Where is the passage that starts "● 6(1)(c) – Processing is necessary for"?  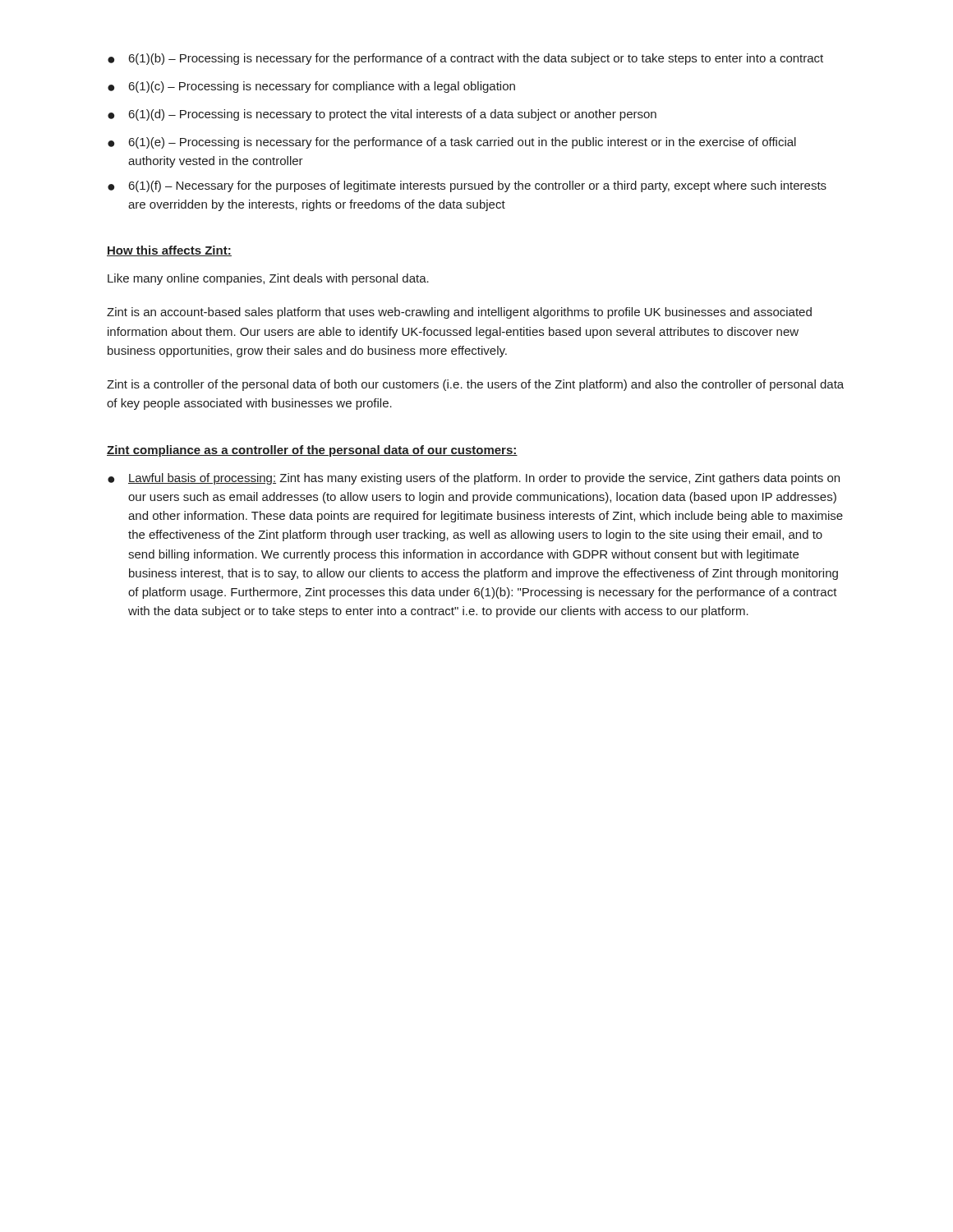point(476,88)
